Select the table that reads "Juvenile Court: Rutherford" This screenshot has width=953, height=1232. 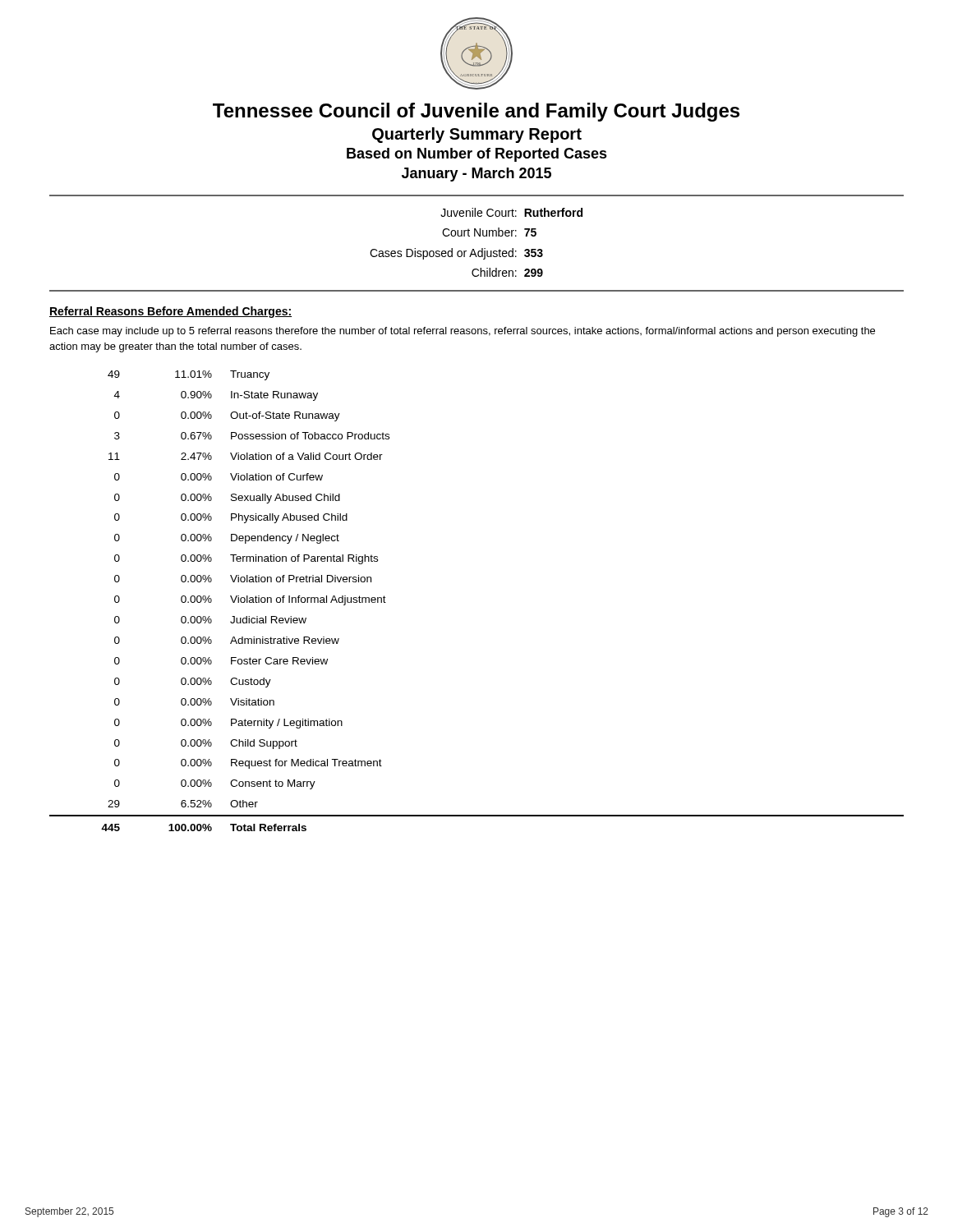click(x=476, y=243)
